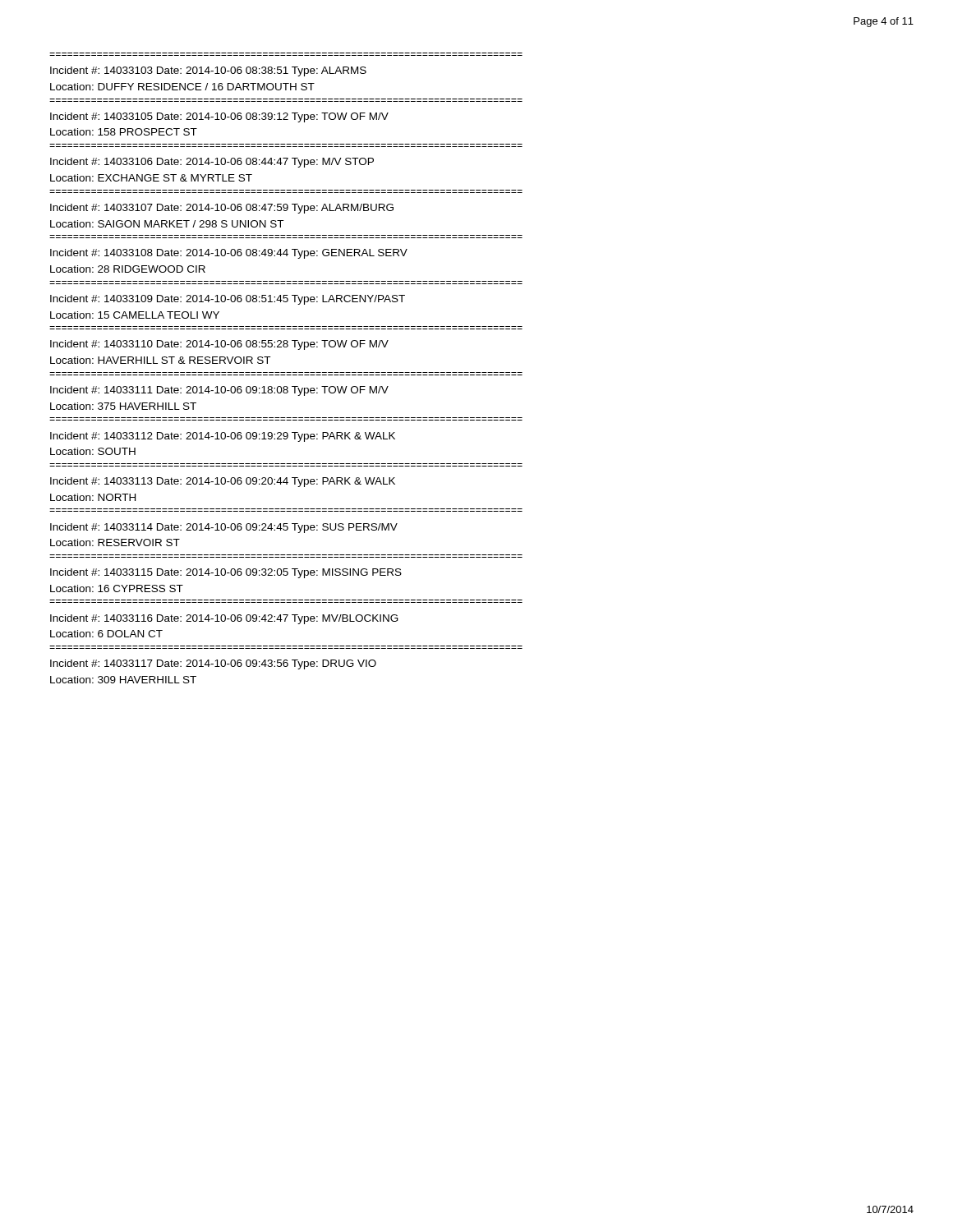Point to the text block starting "Incident #: 14033105 Date:"
This screenshot has height=1232, width=953.
pyautogui.click(x=219, y=117)
